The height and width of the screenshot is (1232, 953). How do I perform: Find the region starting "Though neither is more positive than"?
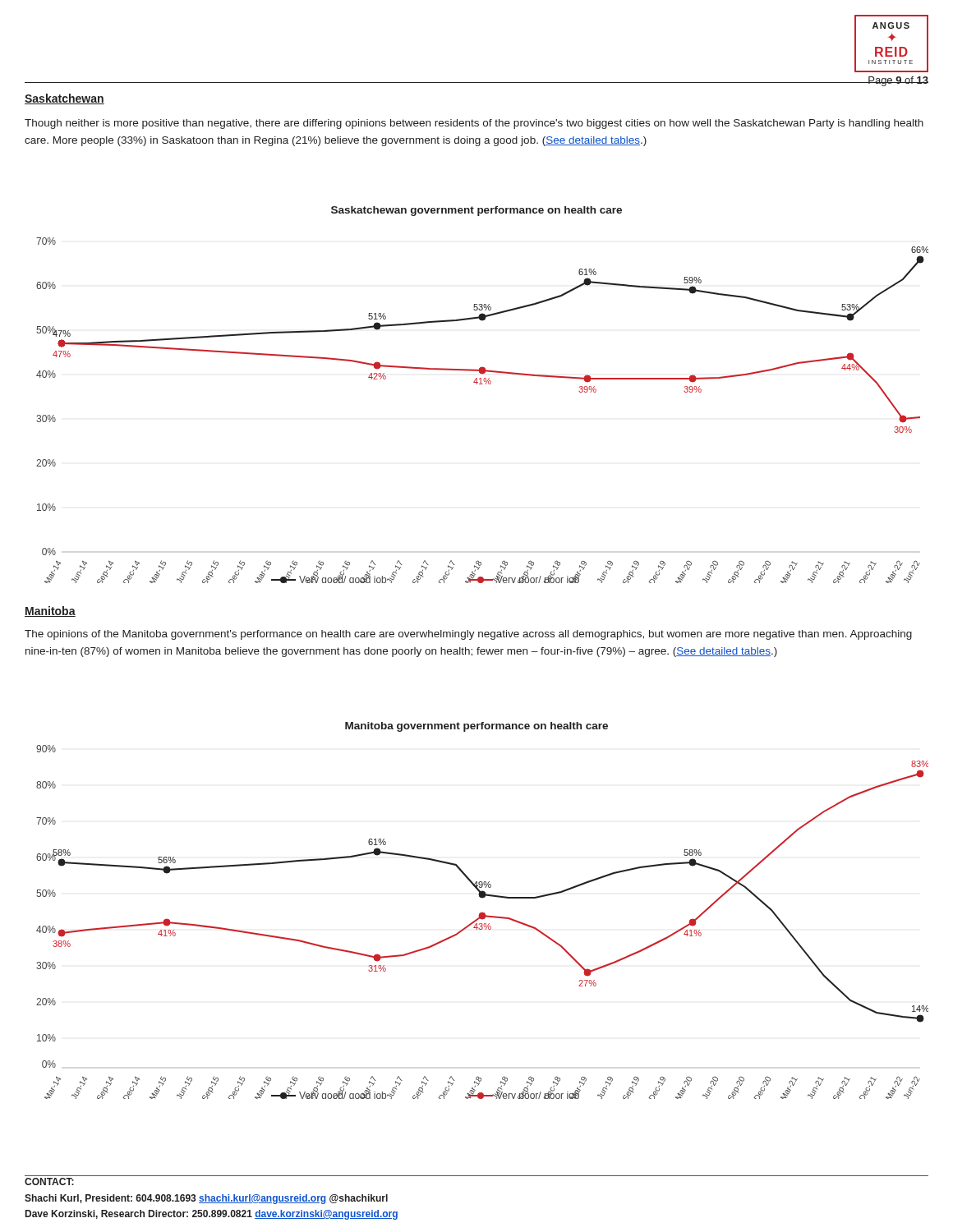(474, 131)
